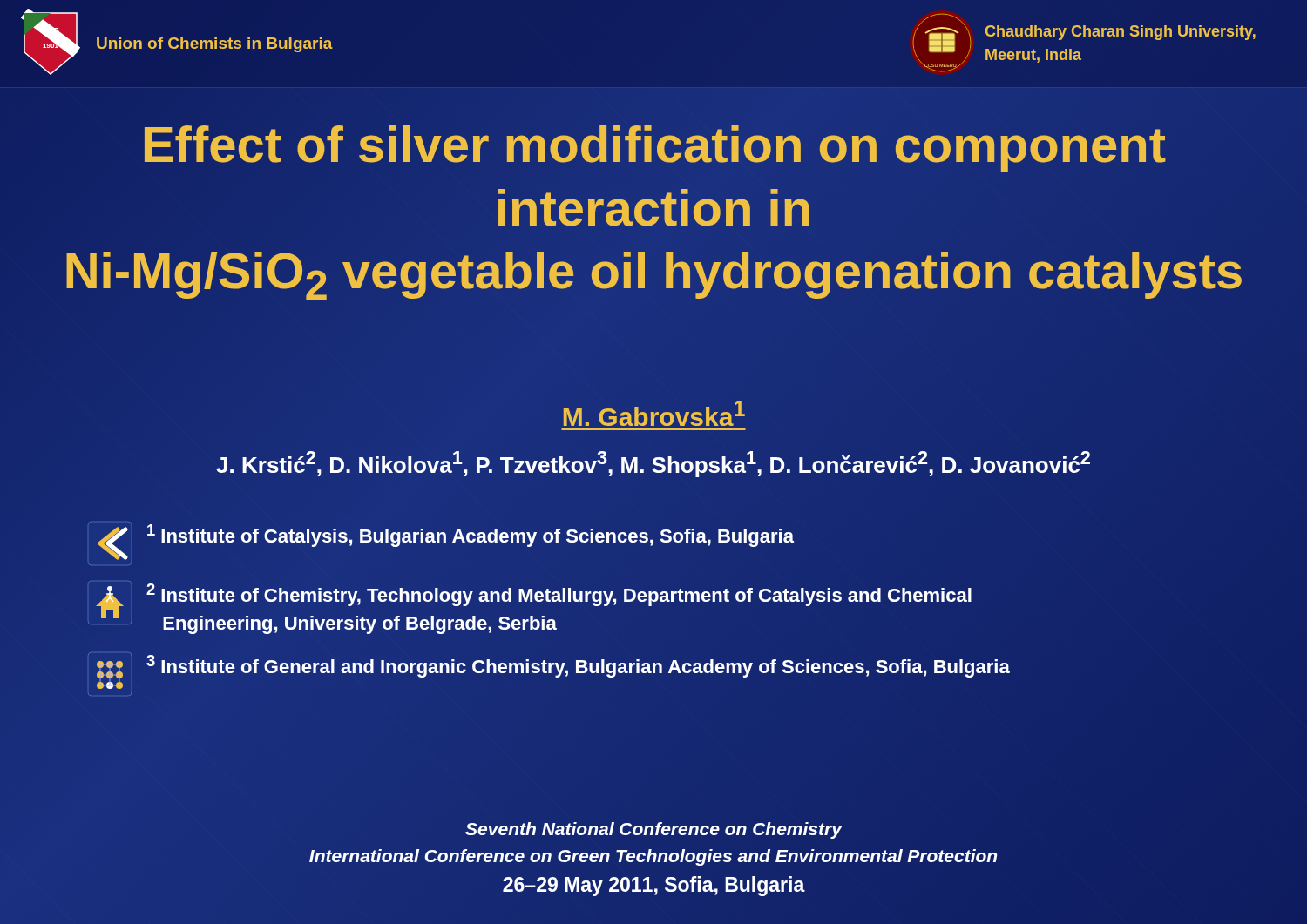Image resolution: width=1307 pixels, height=924 pixels.
Task: Select the list item with the text "3 Institute of General and Inorganic Chemistry, Bulgarian"
Action: (x=548, y=673)
